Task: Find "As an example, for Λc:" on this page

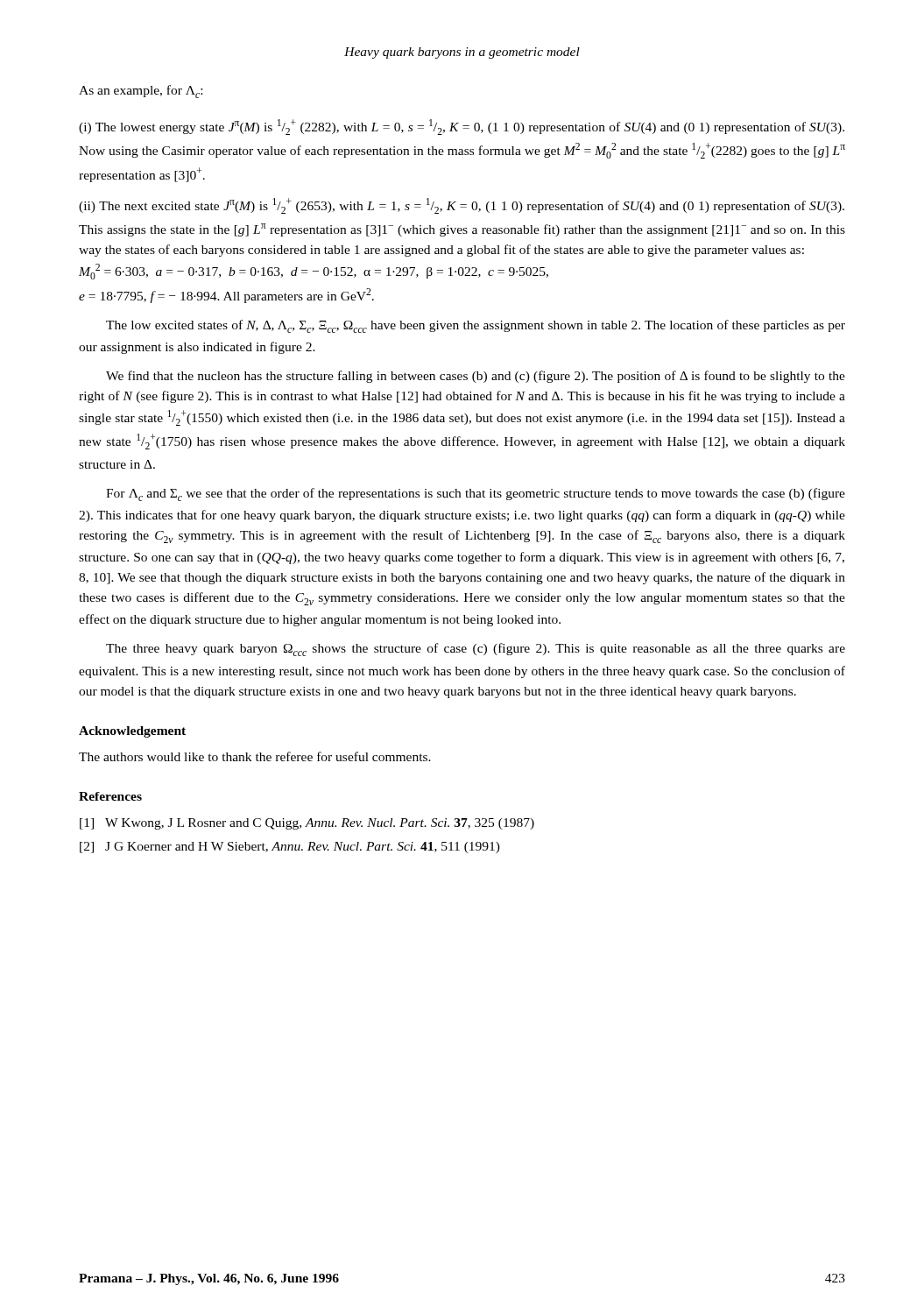Action: click(141, 92)
